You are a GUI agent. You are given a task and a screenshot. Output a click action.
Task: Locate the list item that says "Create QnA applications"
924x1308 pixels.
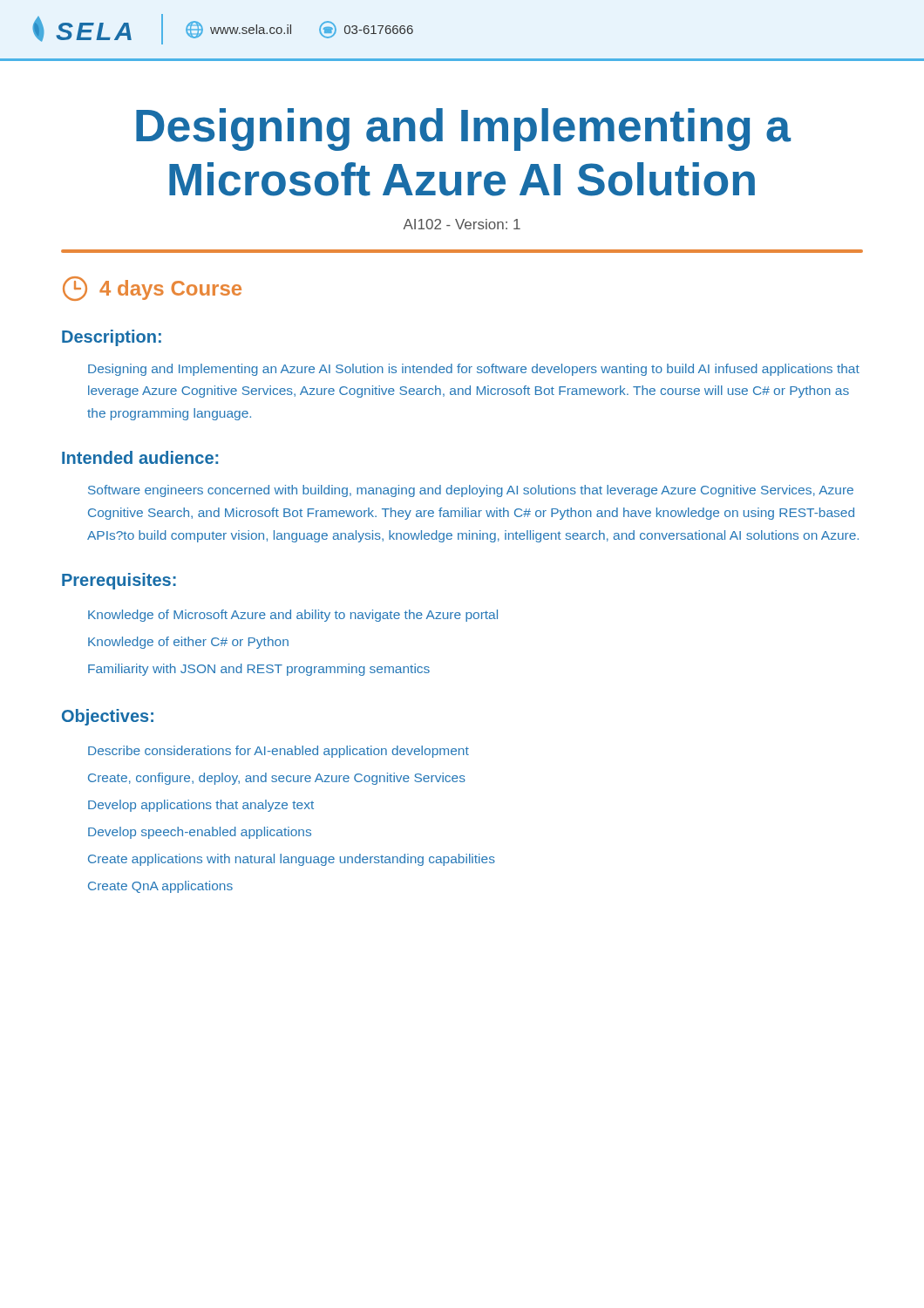pos(160,886)
